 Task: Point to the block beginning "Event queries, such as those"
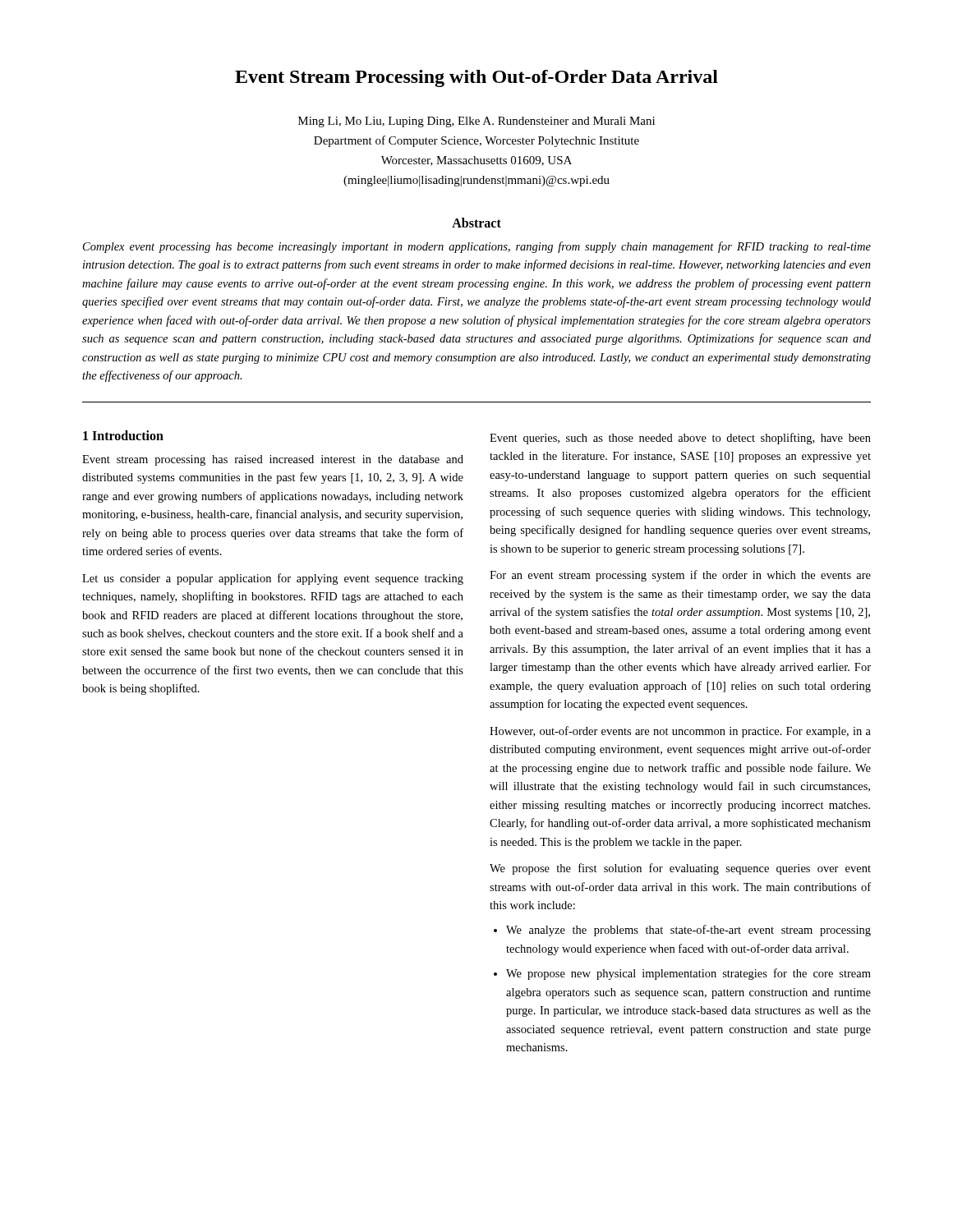click(680, 493)
